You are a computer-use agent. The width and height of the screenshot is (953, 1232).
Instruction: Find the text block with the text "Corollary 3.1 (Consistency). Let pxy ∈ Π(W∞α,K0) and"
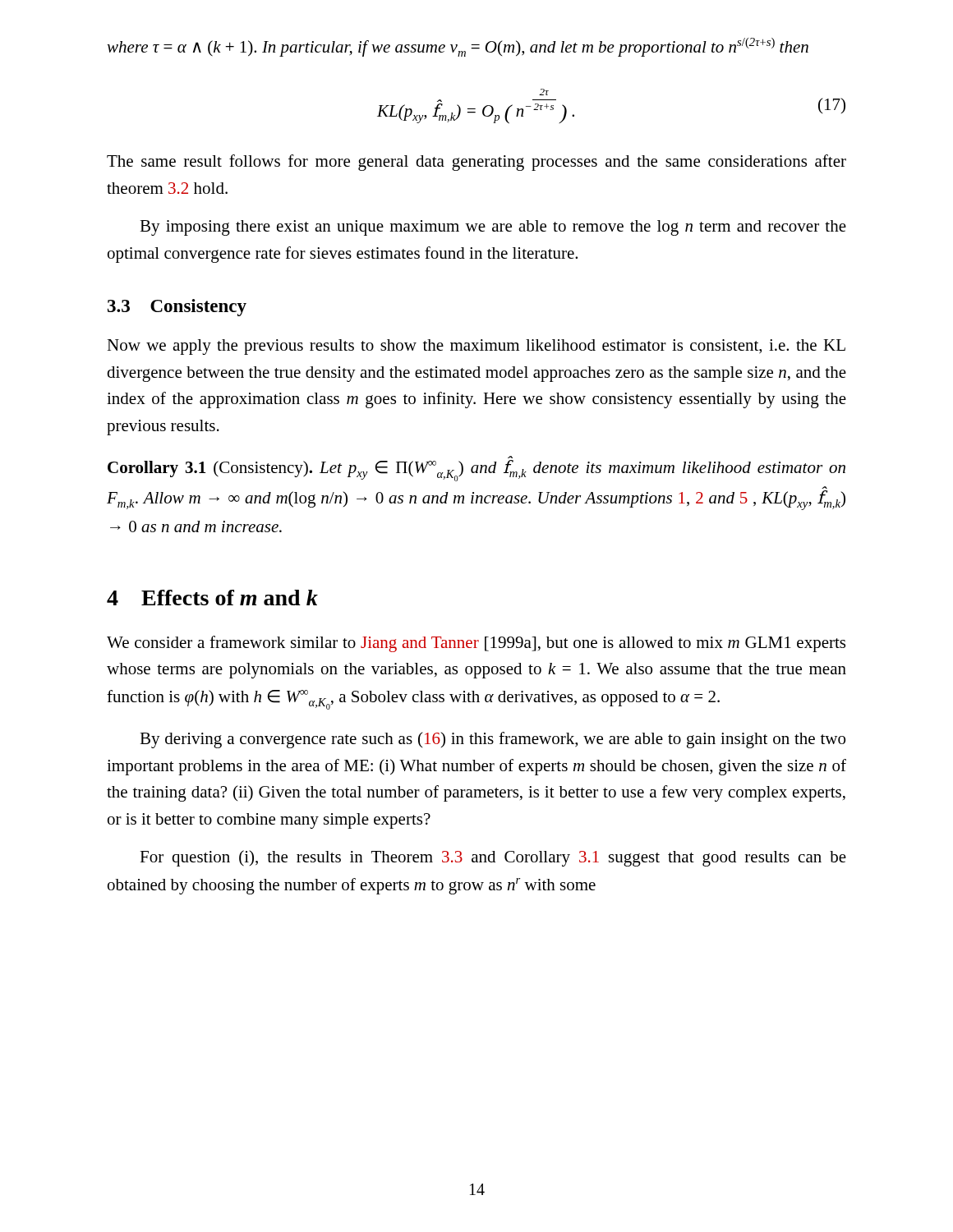point(476,497)
